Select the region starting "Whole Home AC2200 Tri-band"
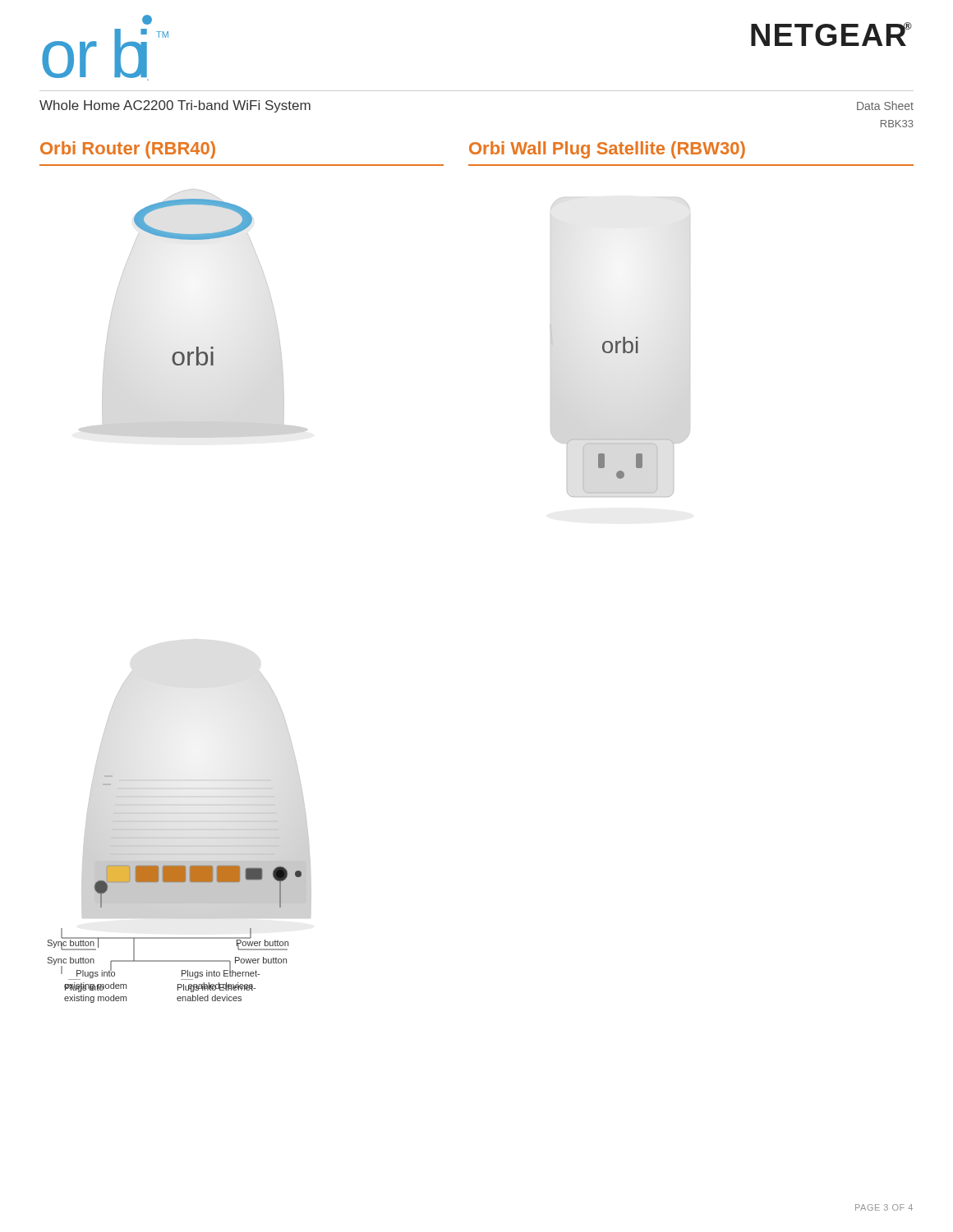 pyautogui.click(x=175, y=106)
